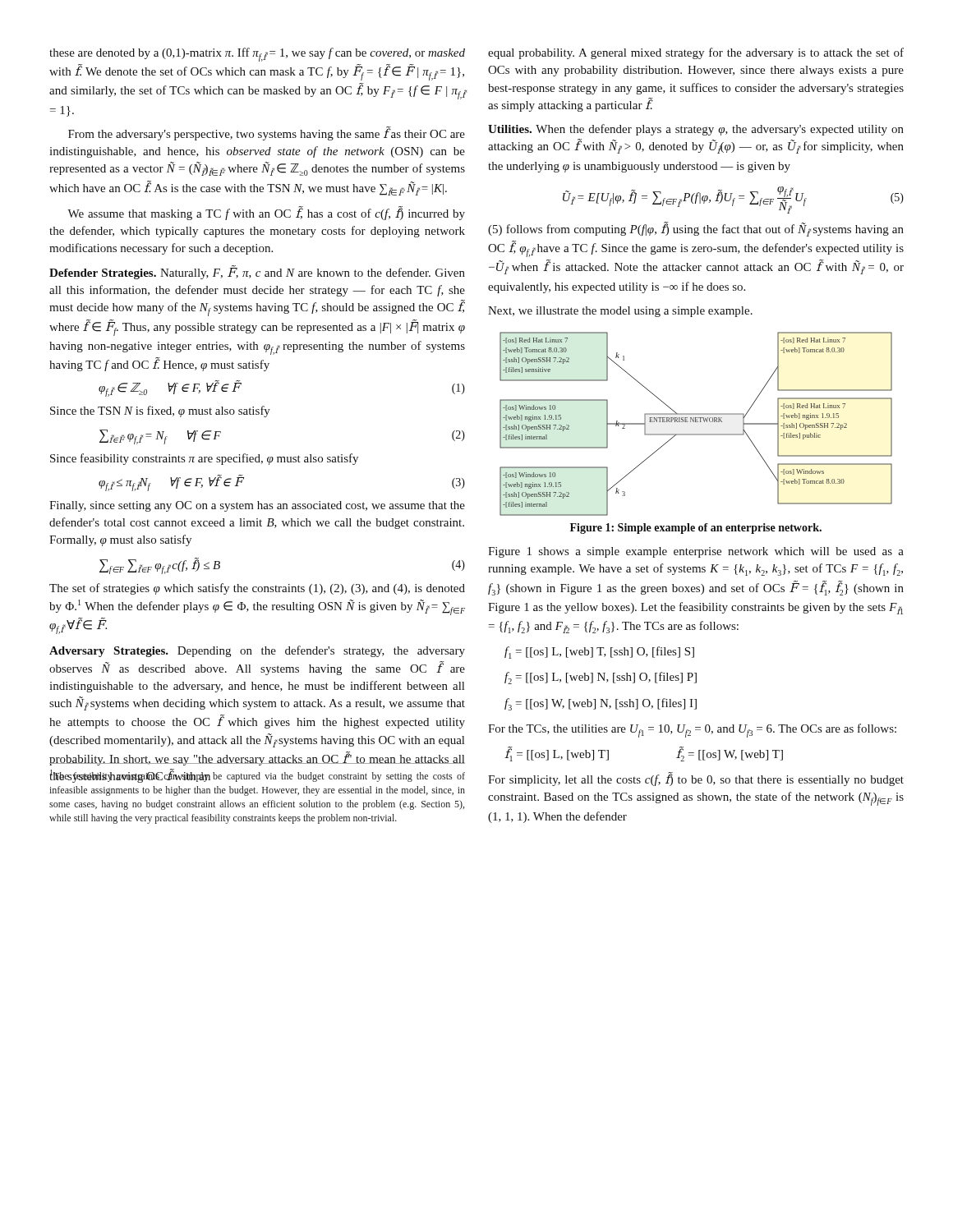
Task: Click on the text block with the text "For the TCs,"
Action: (696, 730)
